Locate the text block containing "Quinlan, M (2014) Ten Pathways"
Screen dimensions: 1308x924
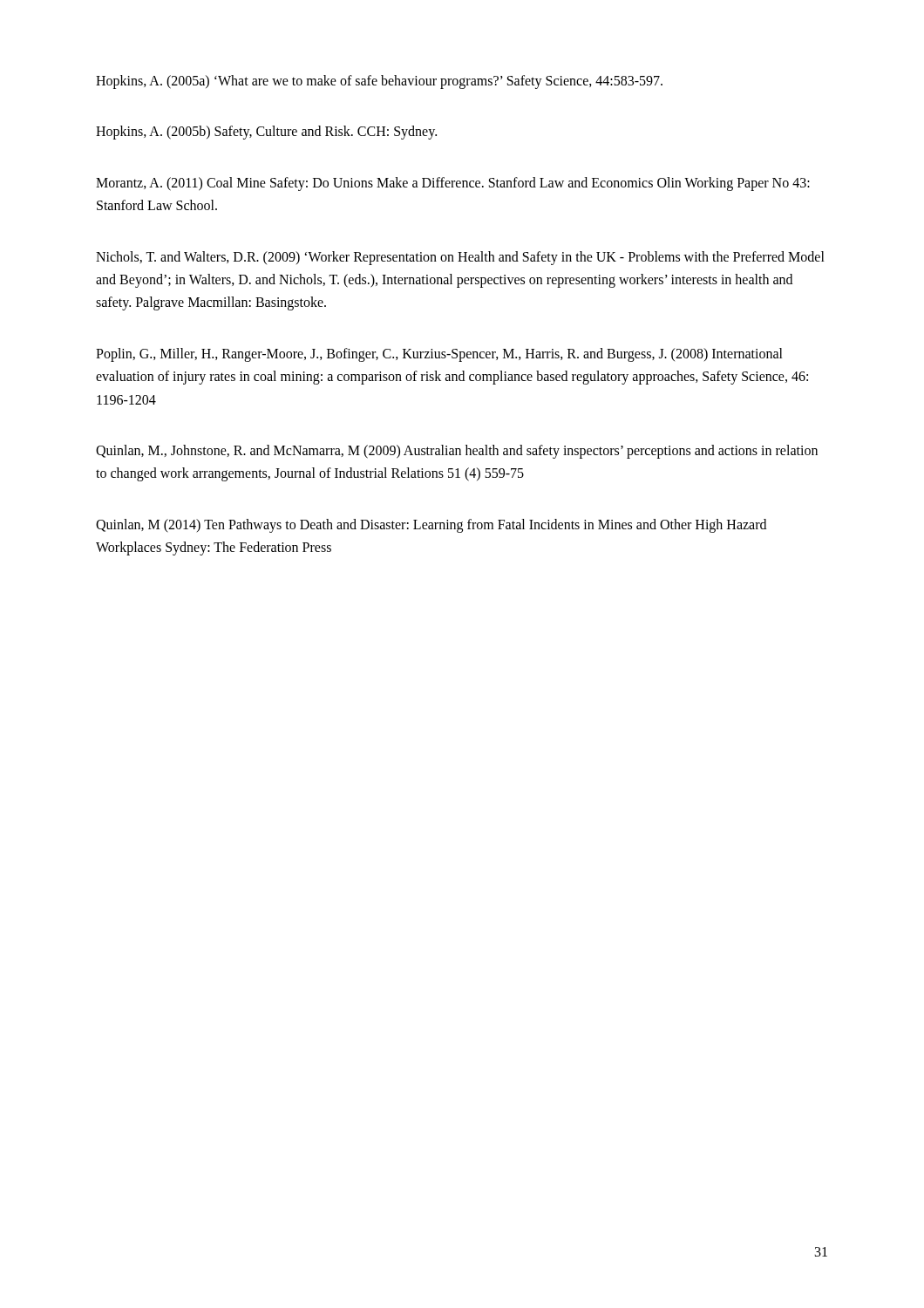coord(431,536)
